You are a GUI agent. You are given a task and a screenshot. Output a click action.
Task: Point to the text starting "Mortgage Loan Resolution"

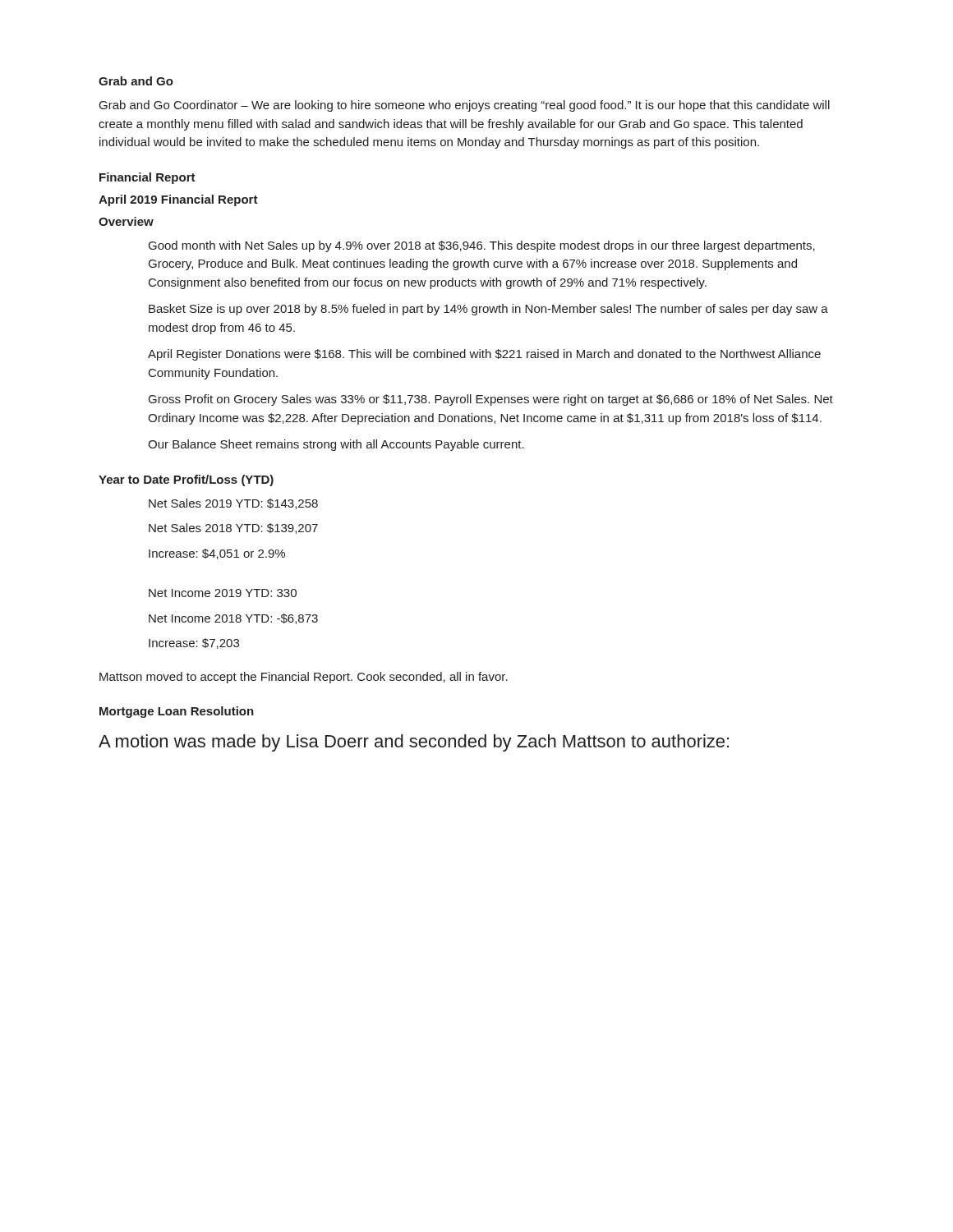click(176, 711)
